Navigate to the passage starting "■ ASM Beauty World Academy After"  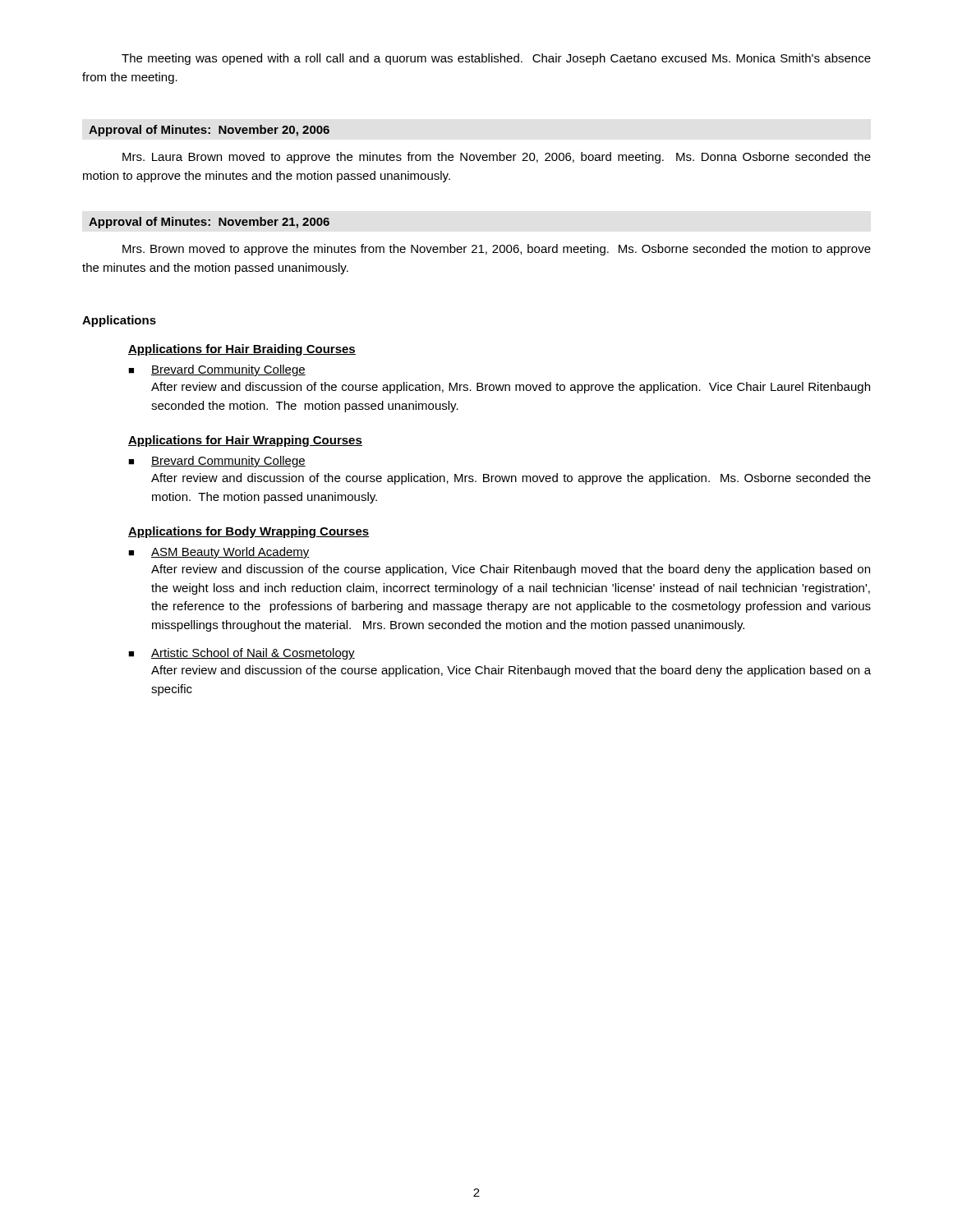pyautogui.click(x=500, y=589)
